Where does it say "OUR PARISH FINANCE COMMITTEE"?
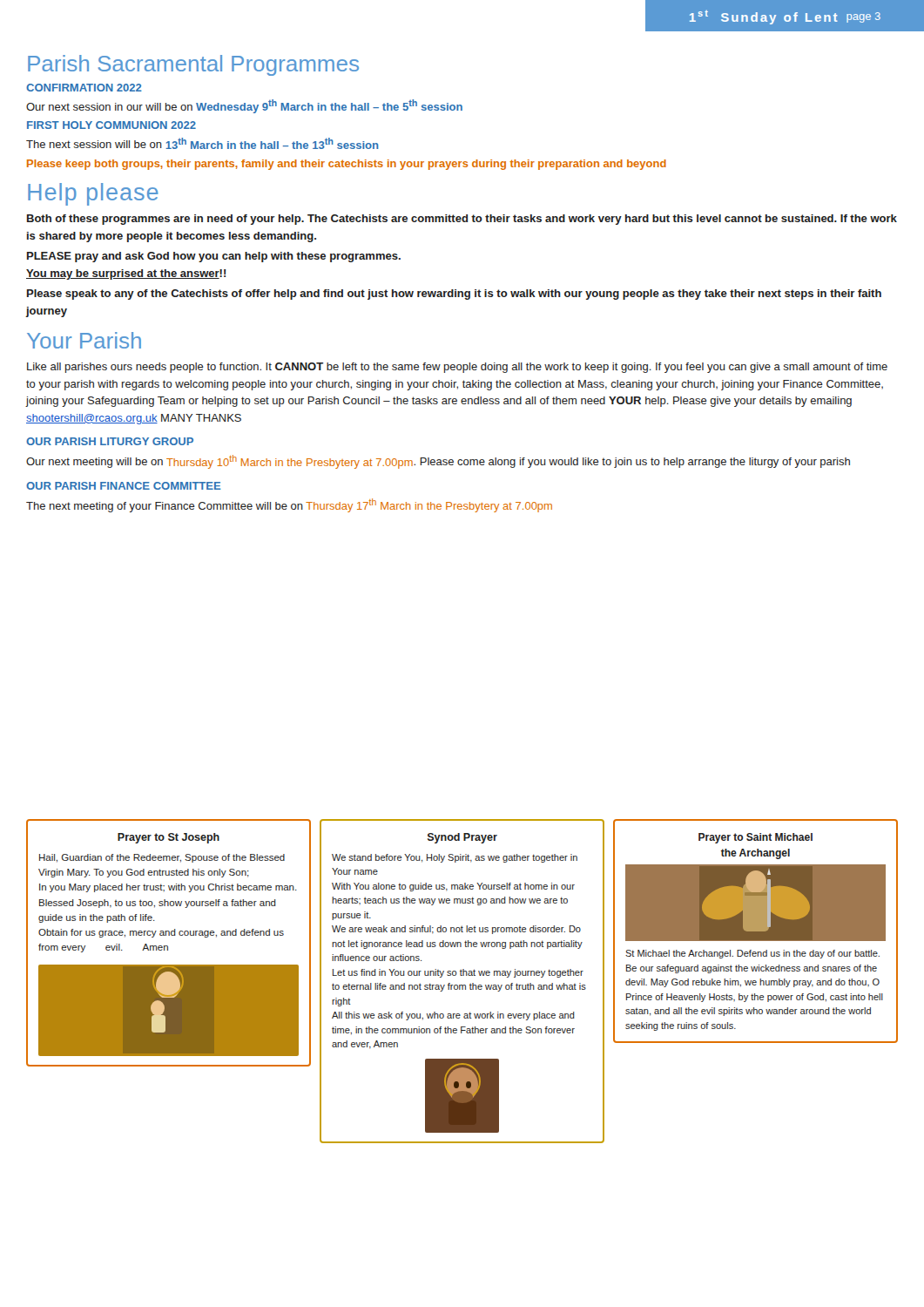924x1307 pixels. point(124,486)
